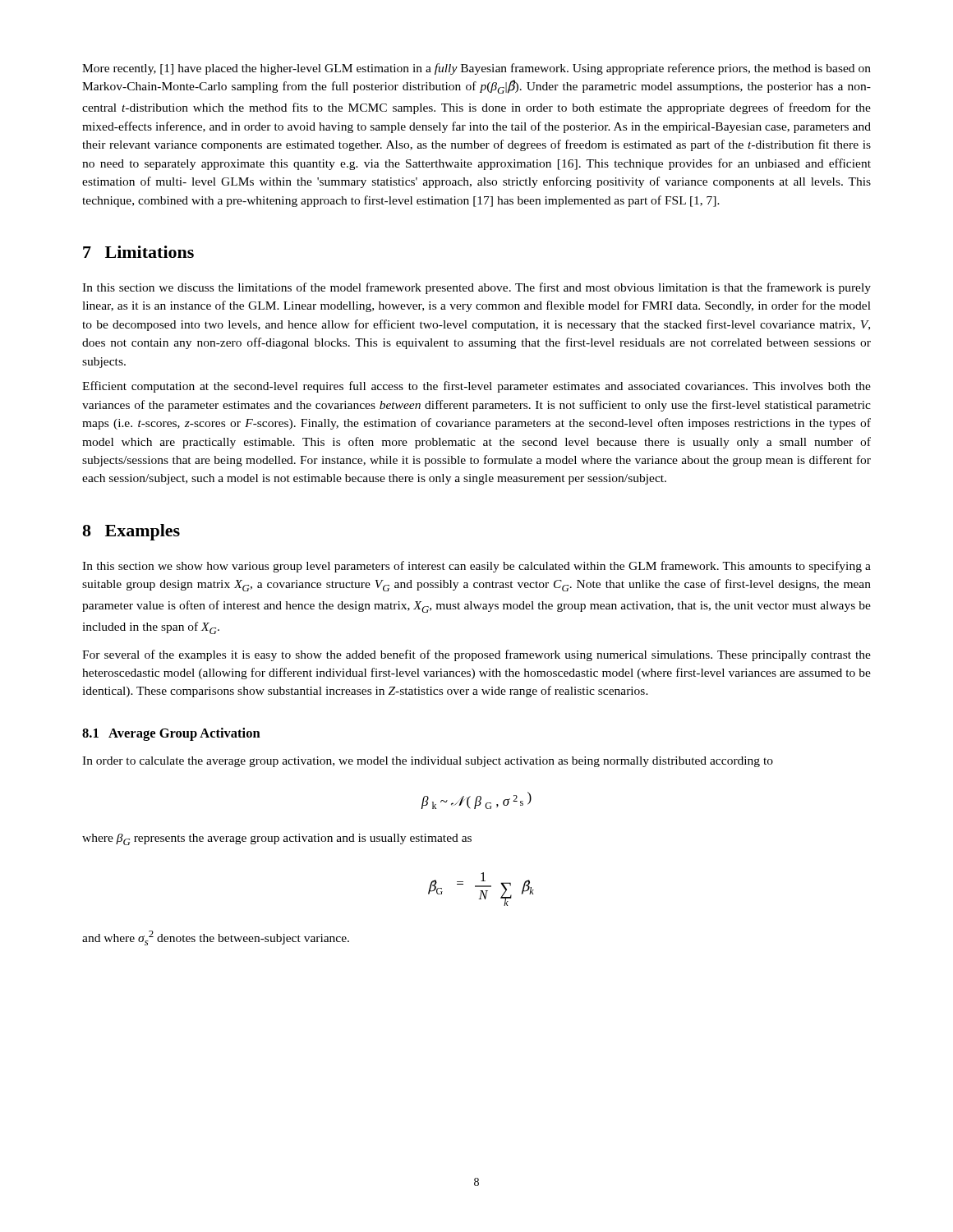Select the text starting "β̂G = 1"
The image size is (953, 1232).
pos(476,889)
